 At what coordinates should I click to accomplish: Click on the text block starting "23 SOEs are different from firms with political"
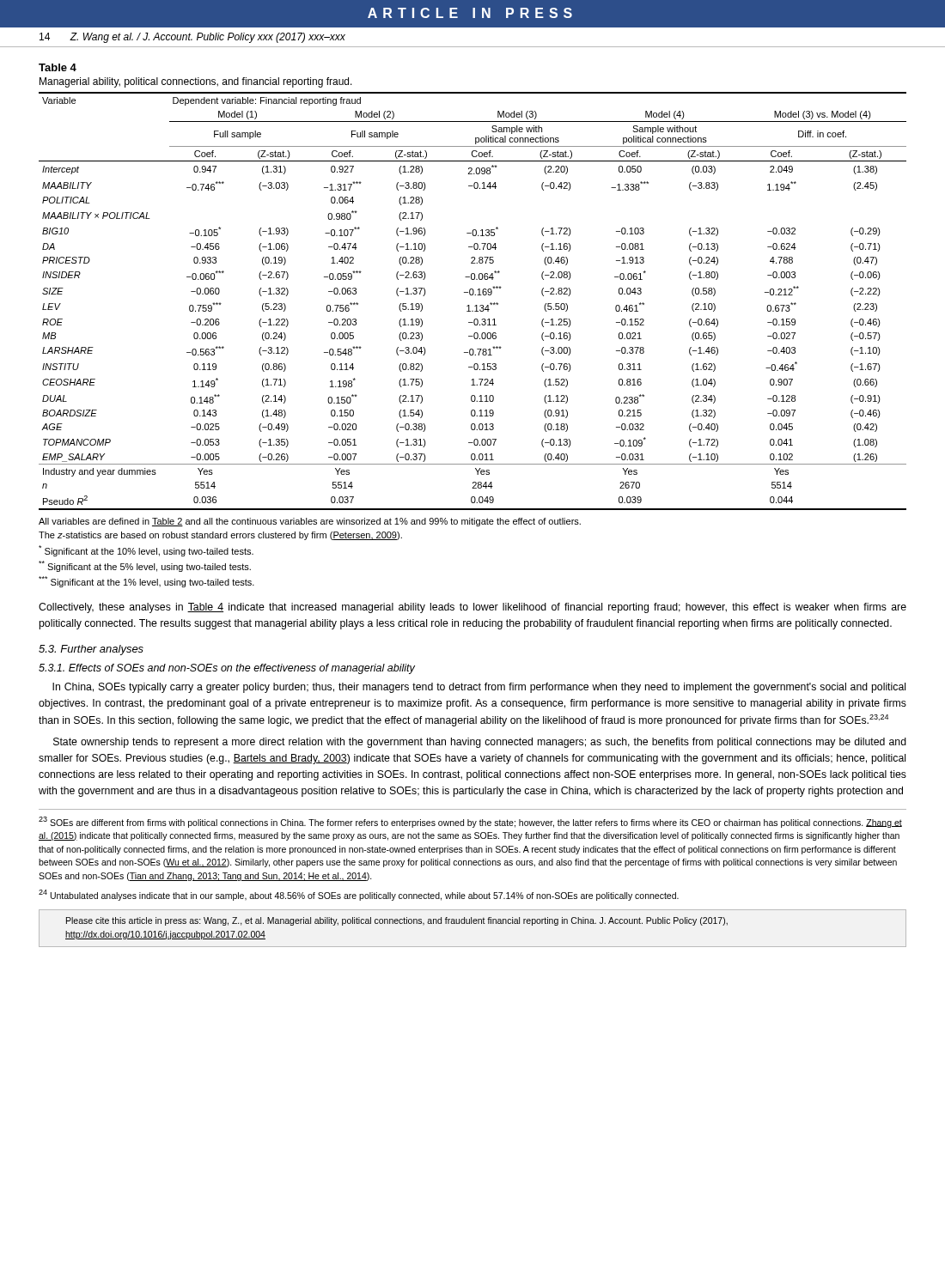click(470, 848)
